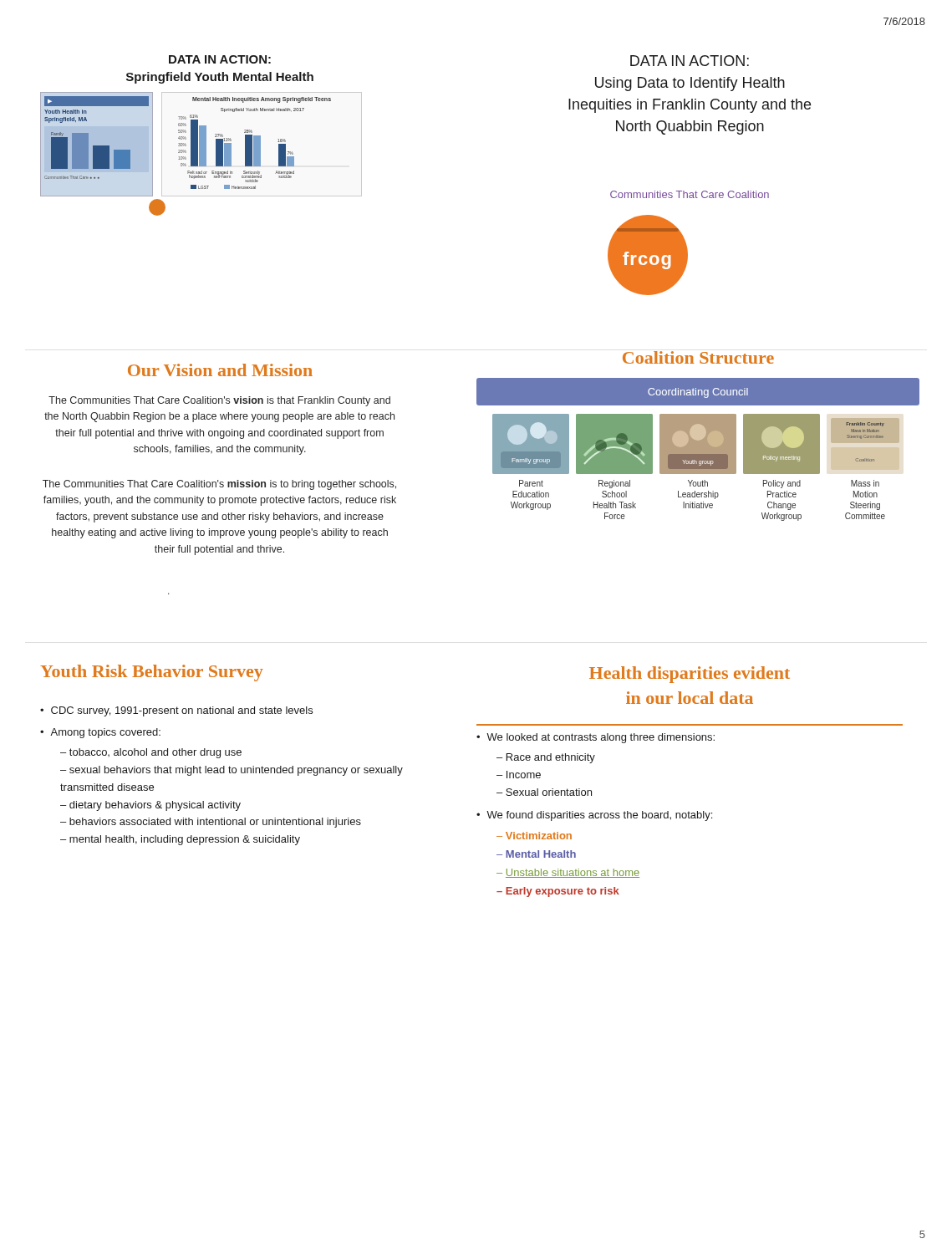Click on the organizational chart
Image resolution: width=952 pixels, height=1254 pixels.
point(698,491)
